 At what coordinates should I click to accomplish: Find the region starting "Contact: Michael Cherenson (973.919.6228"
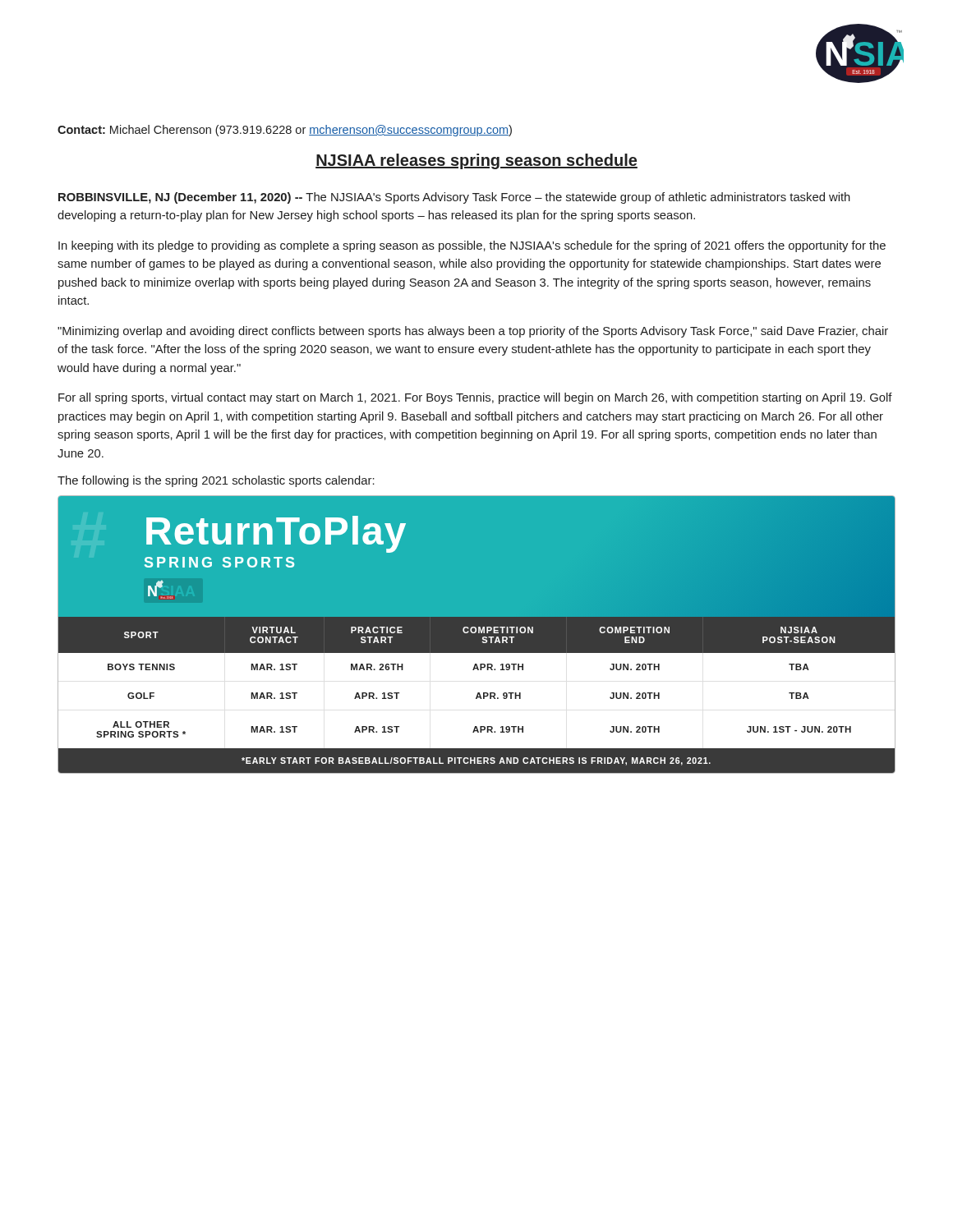tap(285, 130)
